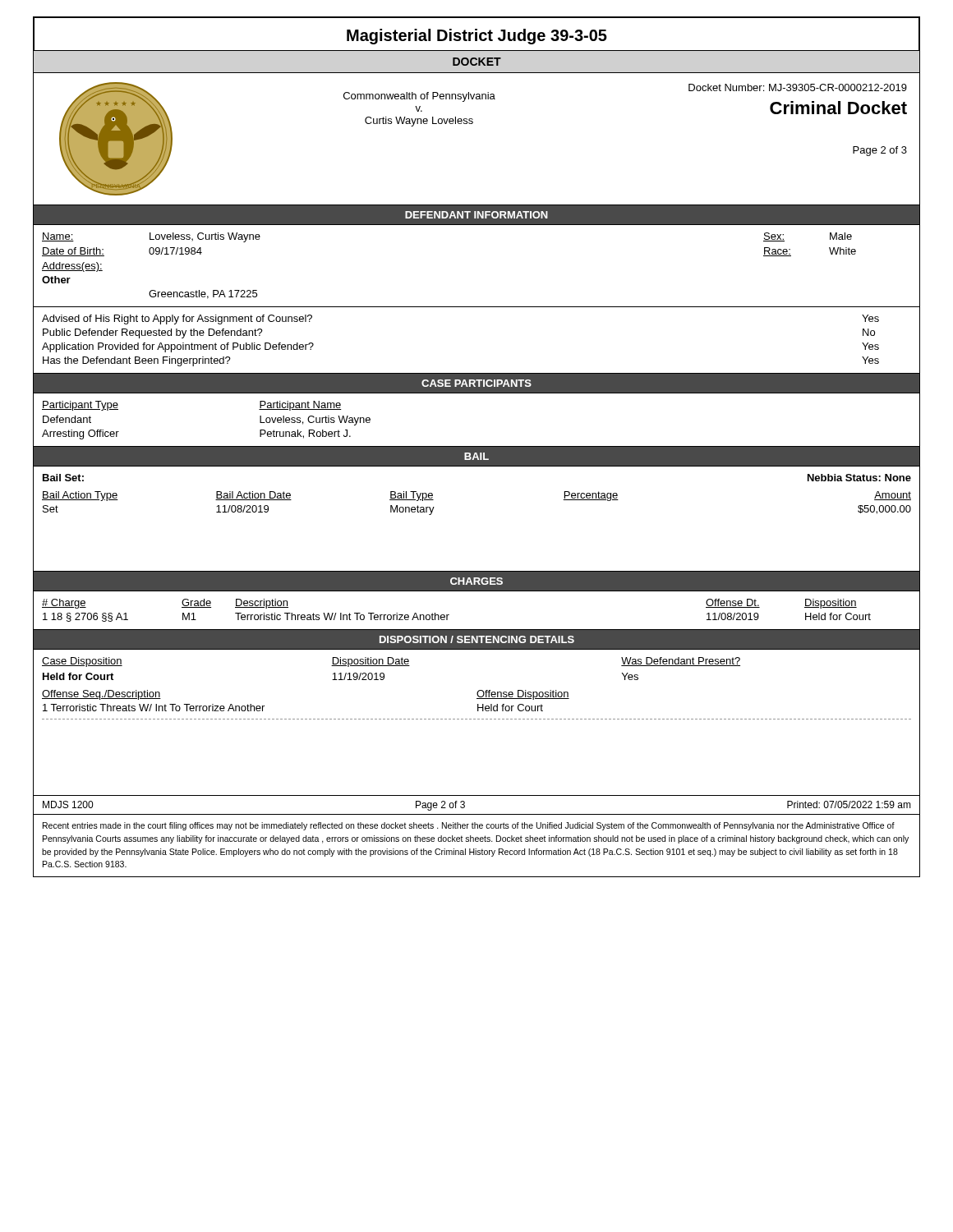Select the section header that says "DISPOSITION / SENTENCING DETAILS"
This screenshot has height=1232, width=953.
click(x=476, y=639)
